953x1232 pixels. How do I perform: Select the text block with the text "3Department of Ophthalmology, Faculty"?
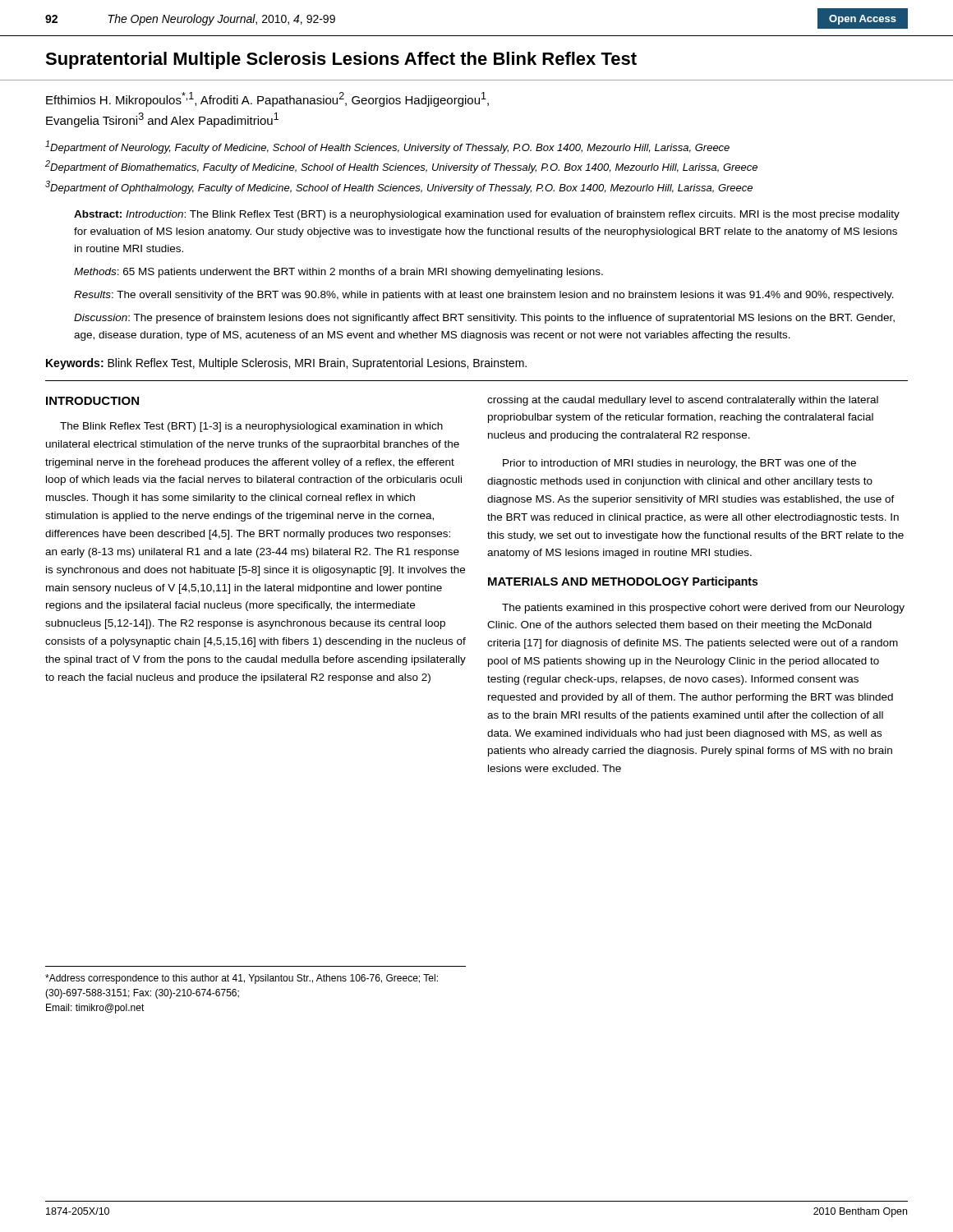point(399,187)
